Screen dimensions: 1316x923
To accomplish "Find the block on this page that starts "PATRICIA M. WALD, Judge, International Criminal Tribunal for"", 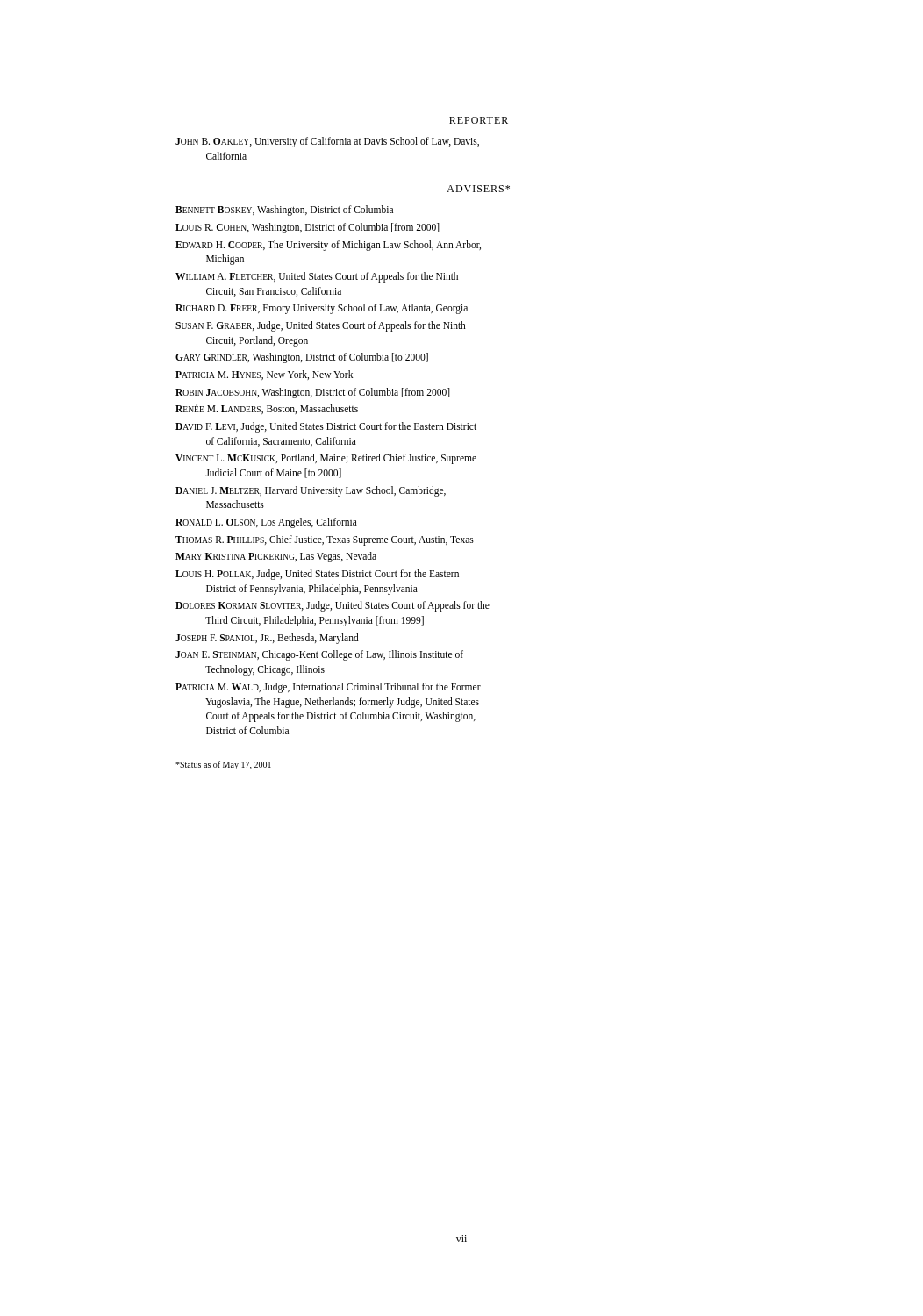I will (x=328, y=709).
